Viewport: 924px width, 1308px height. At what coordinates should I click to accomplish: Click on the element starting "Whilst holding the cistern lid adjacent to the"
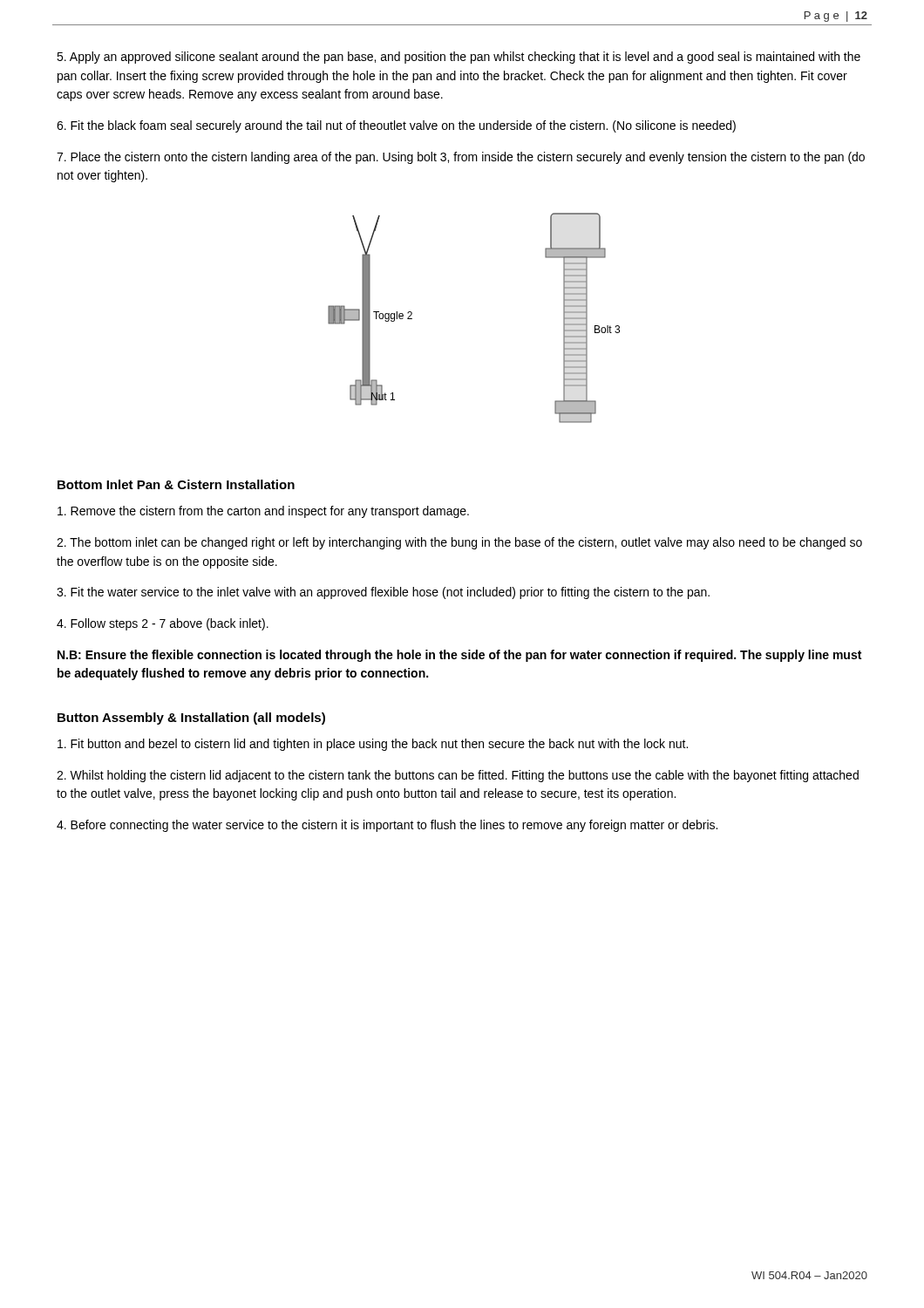click(x=458, y=784)
